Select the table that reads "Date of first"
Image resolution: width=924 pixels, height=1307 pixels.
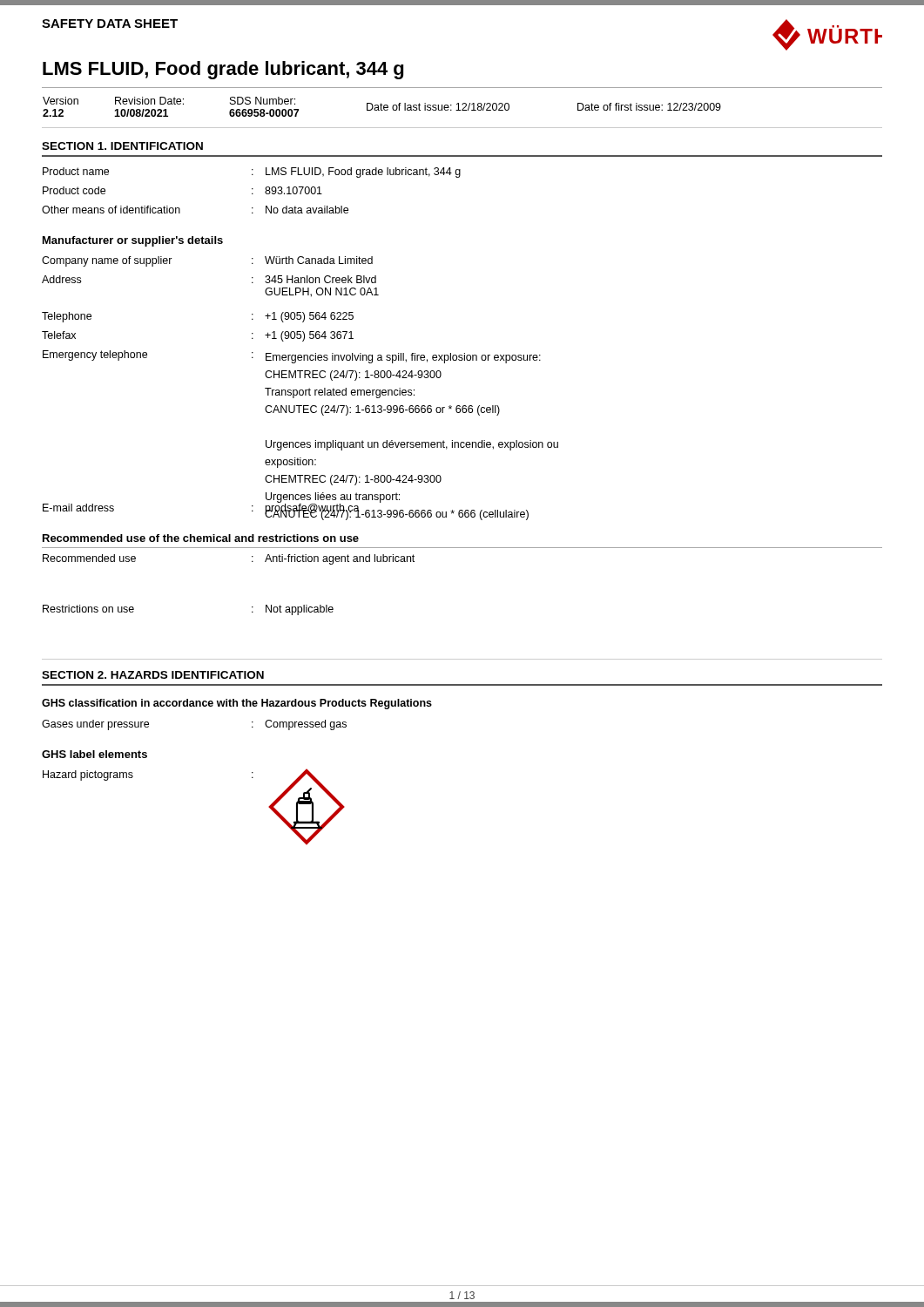[x=462, y=111]
